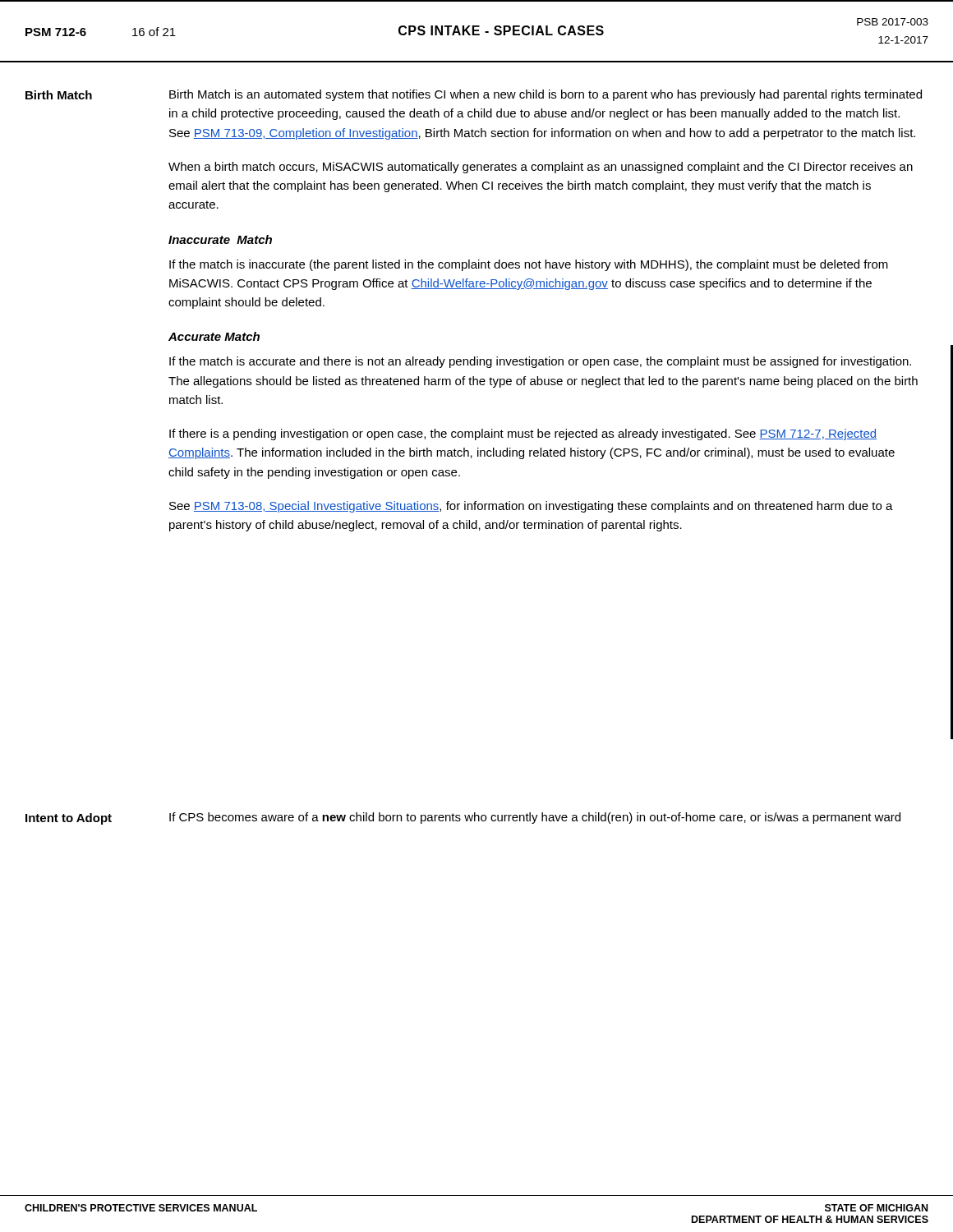953x1232 pixels.
Task: Where does it say "Birth Match"?
Action: point(59,95)
